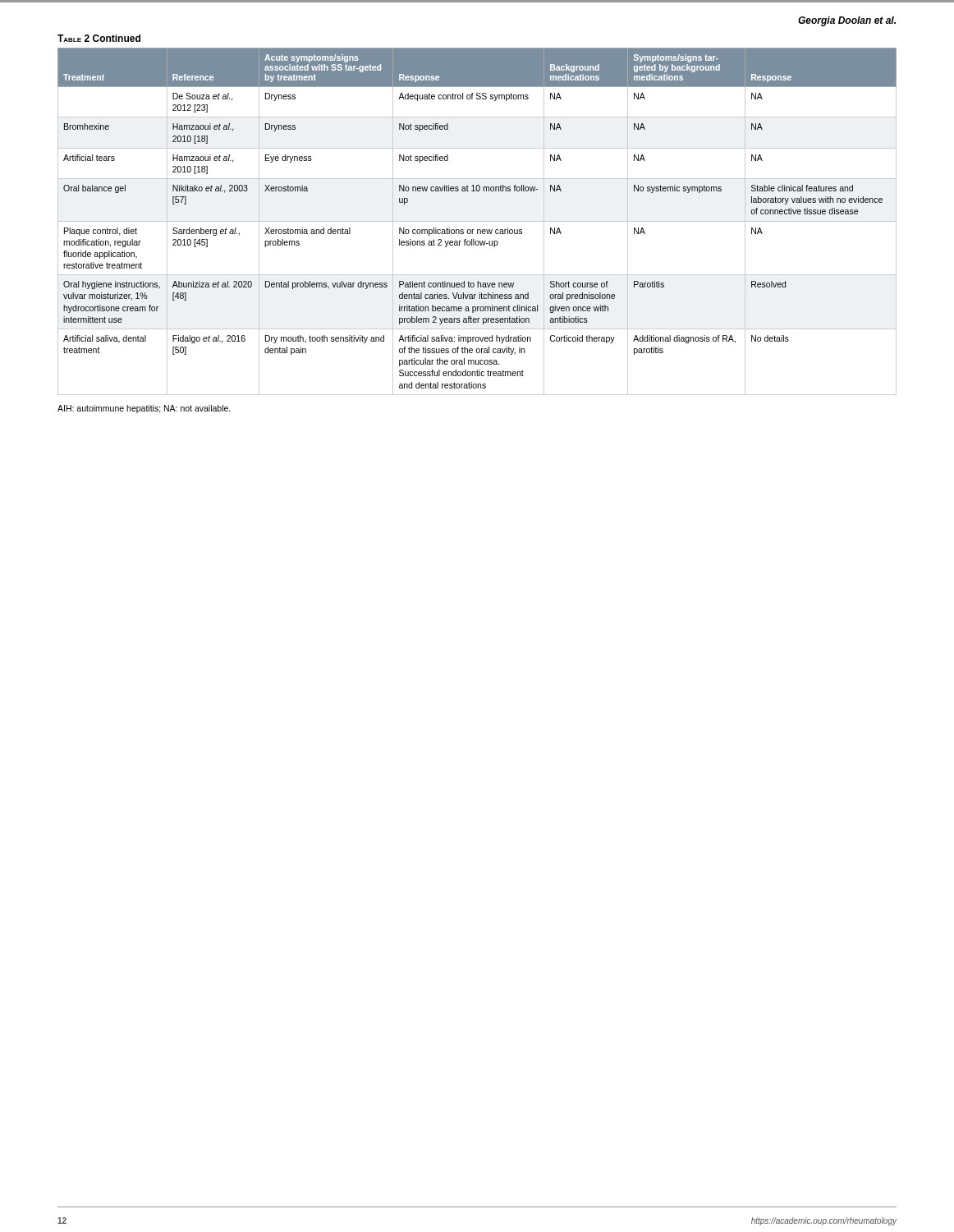954x1232 pixels.
Task: Locate the title that says "Table 2 Continued"
Action: click(x=99, y=39)
